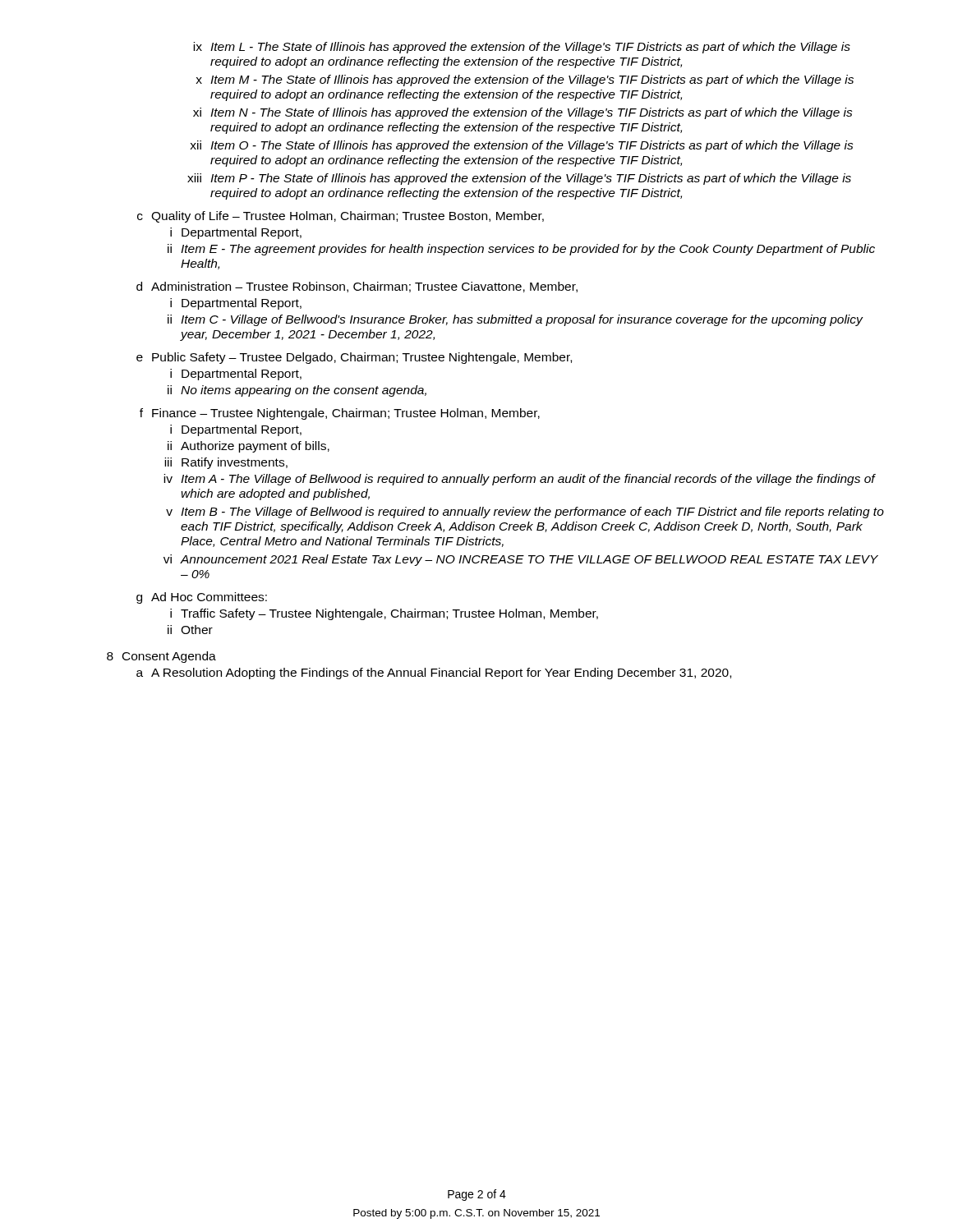953x1232 pixels.
Task: Find the list item with the text "a A Resolution Adopting the"
Action: (503, 673)
